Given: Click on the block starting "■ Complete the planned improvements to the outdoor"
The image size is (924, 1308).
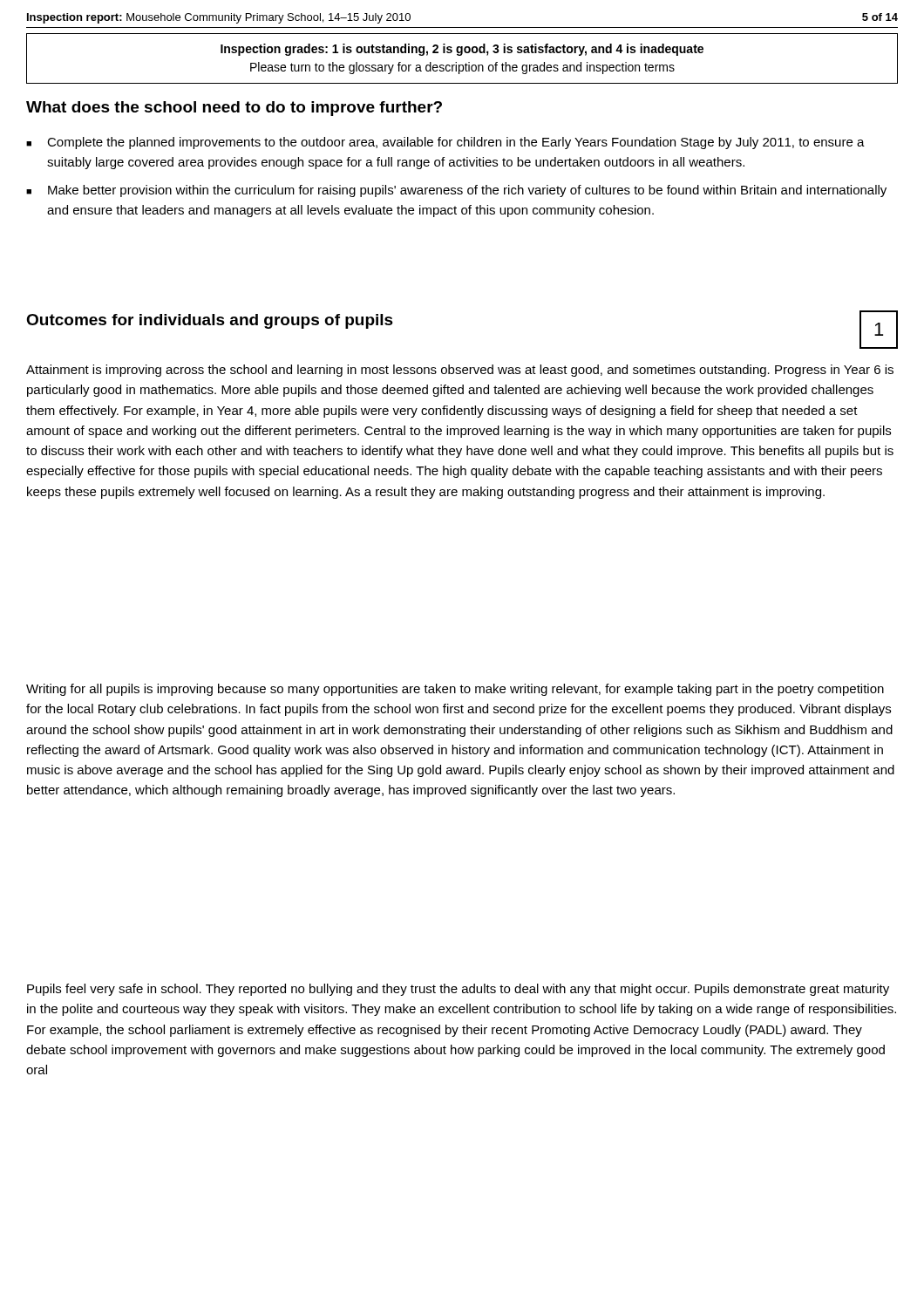Looking at the screenshot, I should click(x=462, y=152).
